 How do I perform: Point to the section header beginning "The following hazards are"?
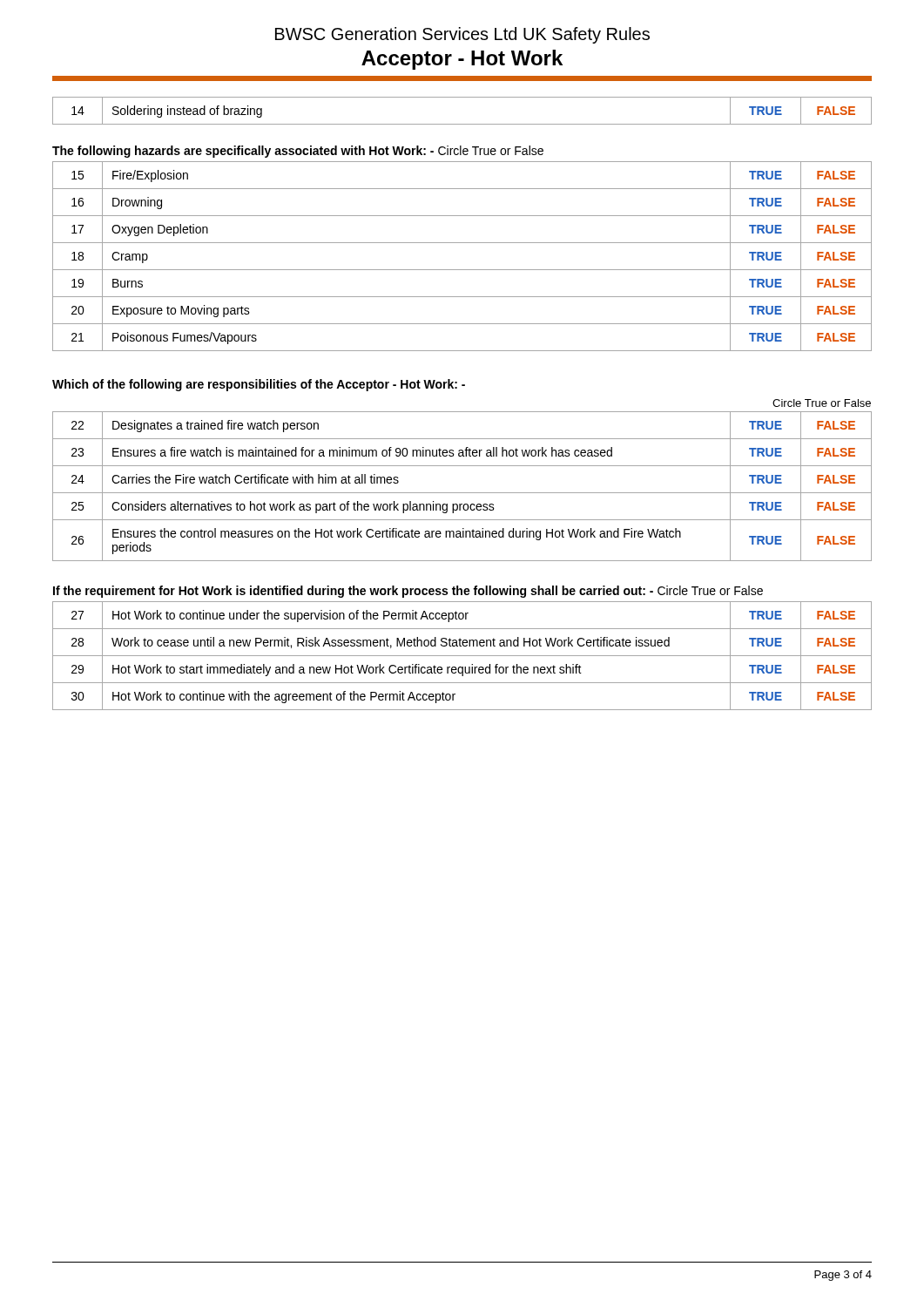click(x=298, y=151)
